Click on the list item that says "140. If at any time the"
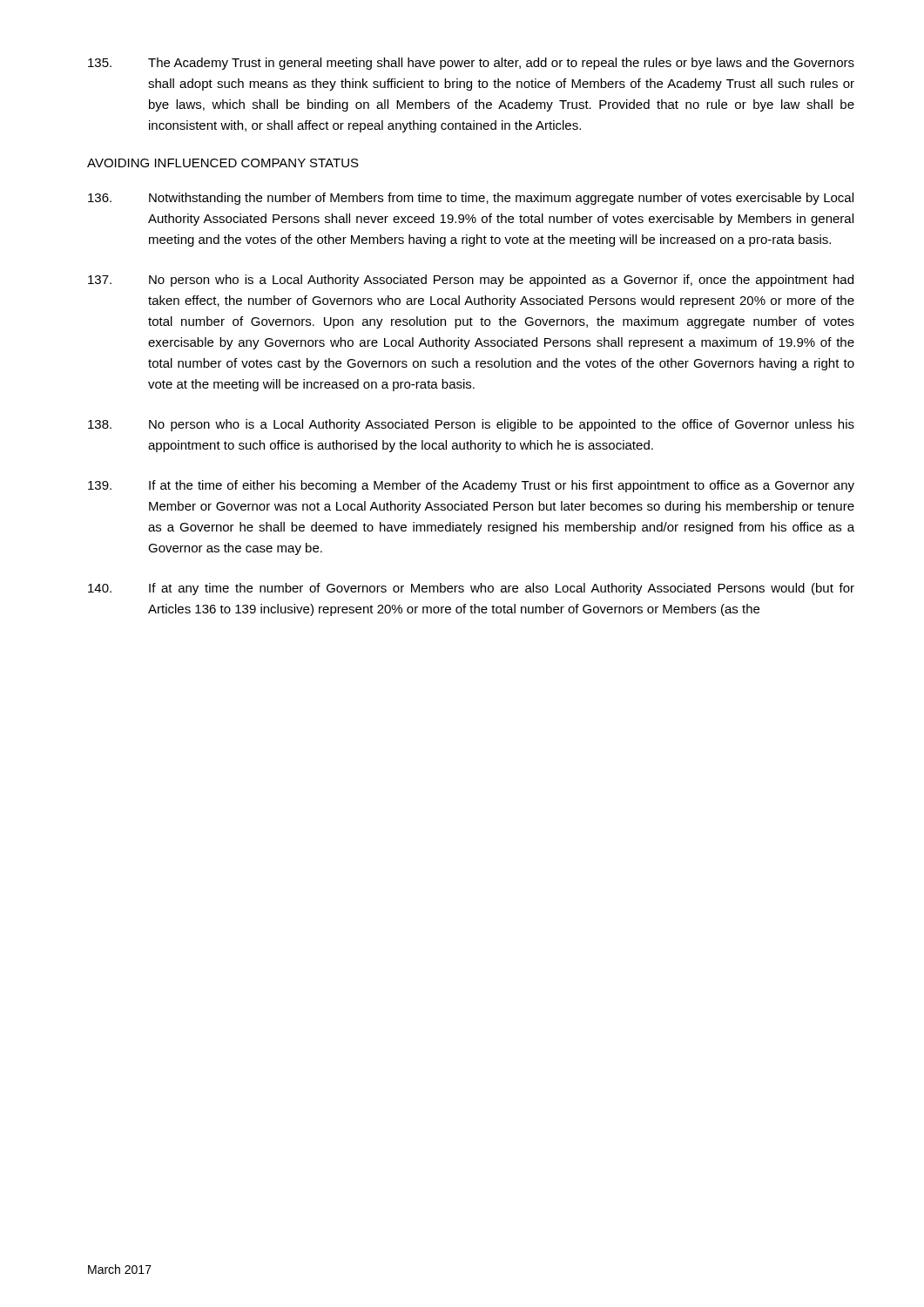Image resolution: width=924 pixels, height=1307 pixels. point(471,599)
